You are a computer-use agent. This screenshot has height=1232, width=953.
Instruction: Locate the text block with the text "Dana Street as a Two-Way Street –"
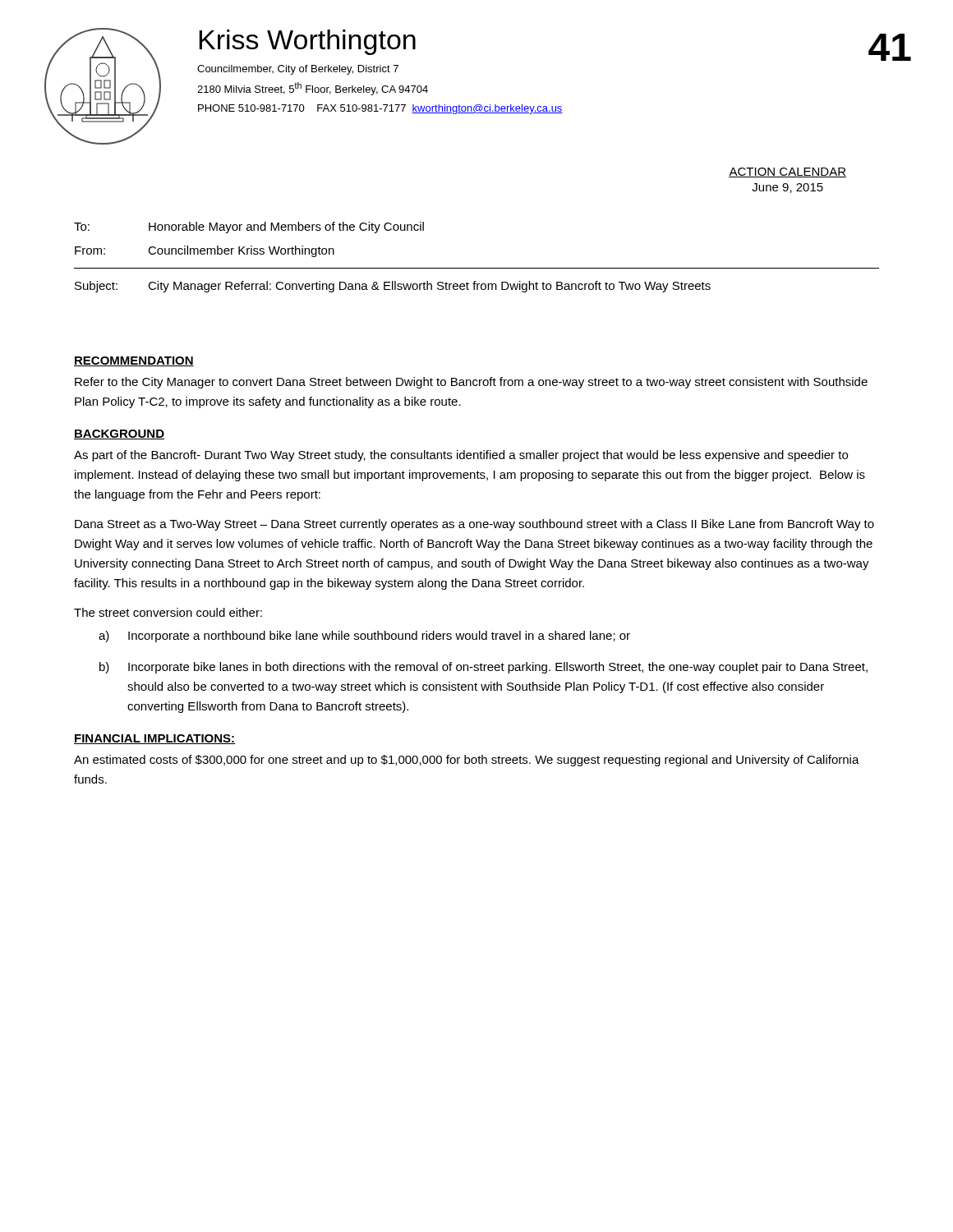click(x=474, y=553)
